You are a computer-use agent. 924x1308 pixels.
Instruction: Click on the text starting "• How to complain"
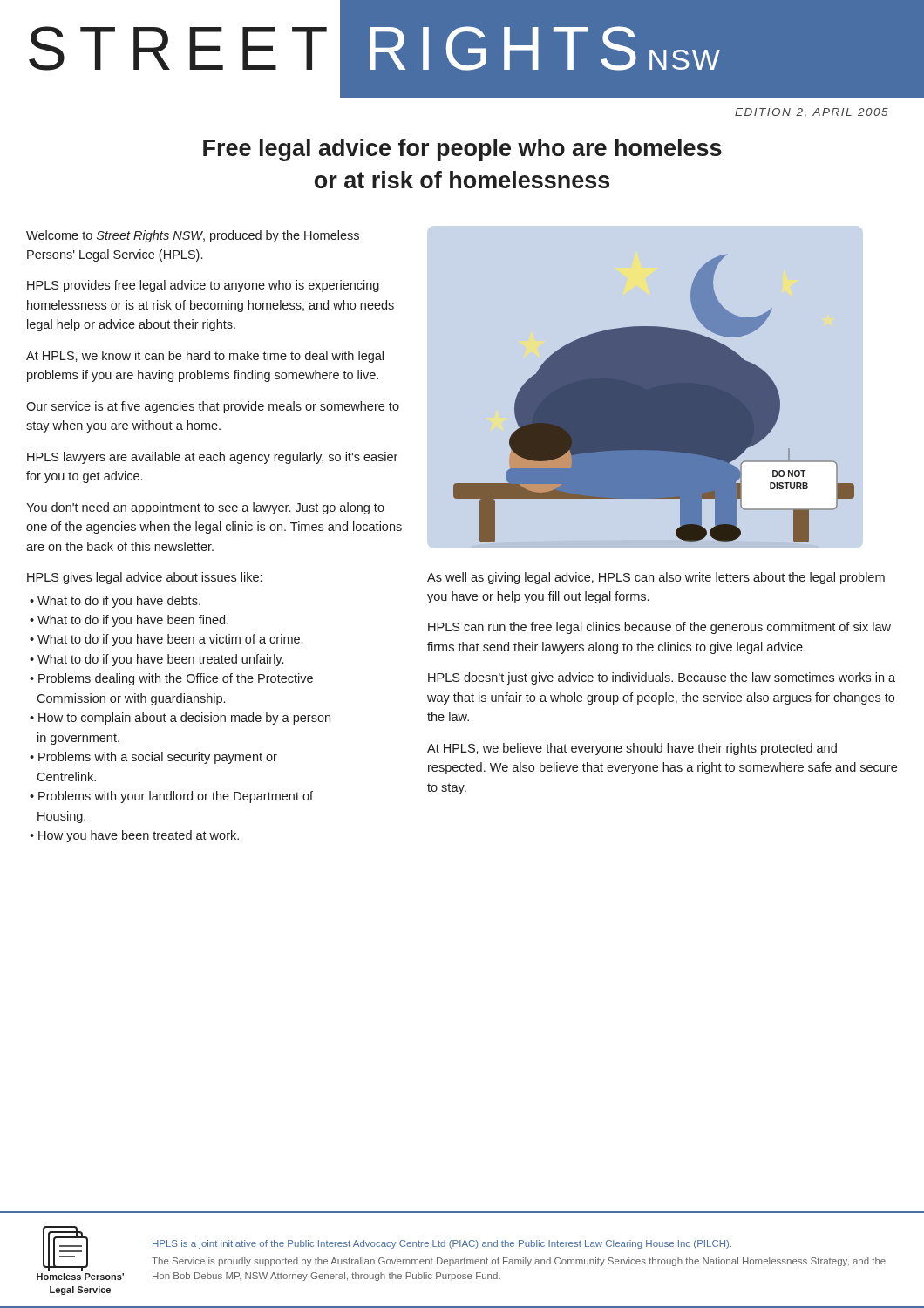[180, 728]
